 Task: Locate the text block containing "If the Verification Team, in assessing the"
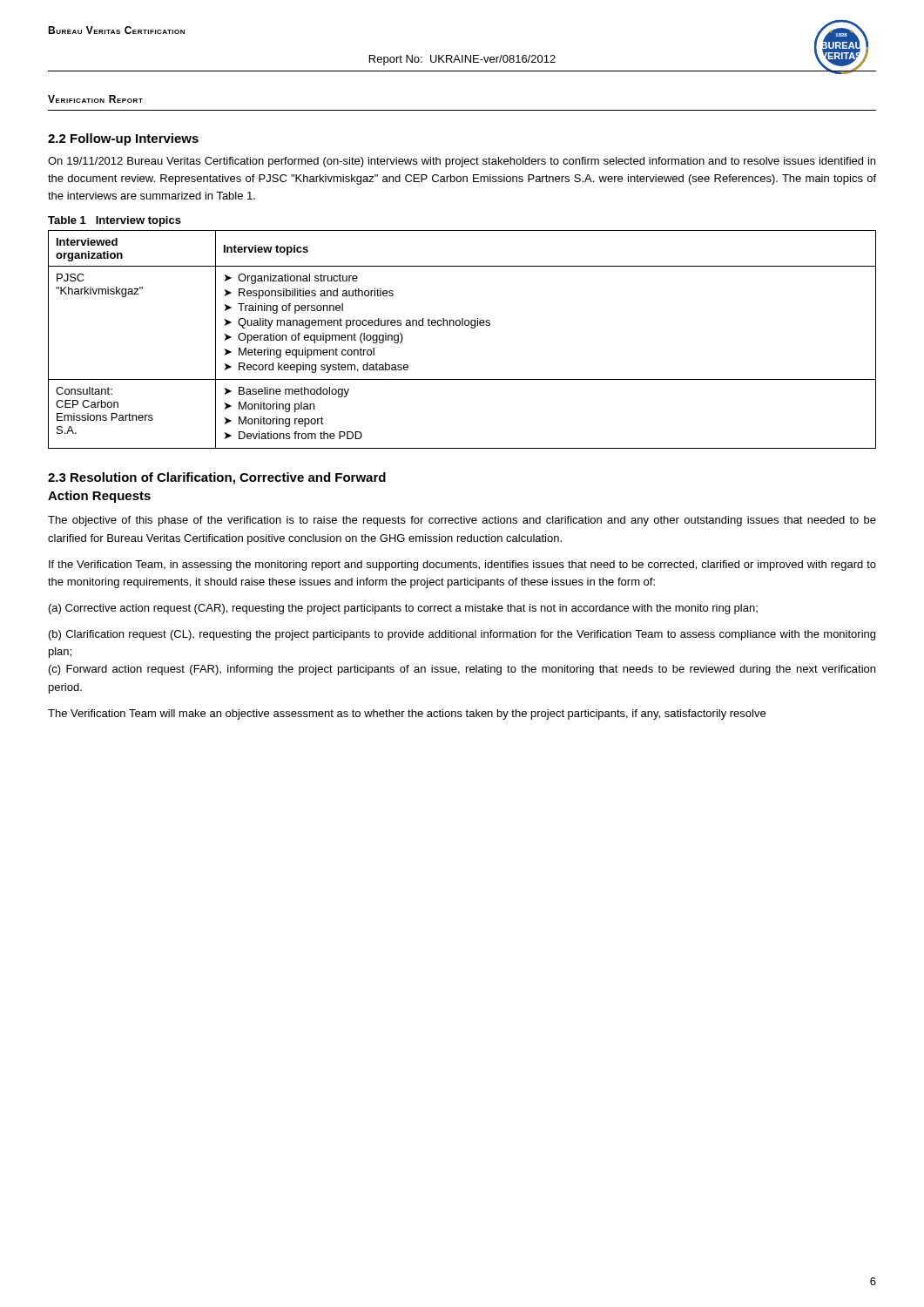pyautogui.click(x=462, y=573)
